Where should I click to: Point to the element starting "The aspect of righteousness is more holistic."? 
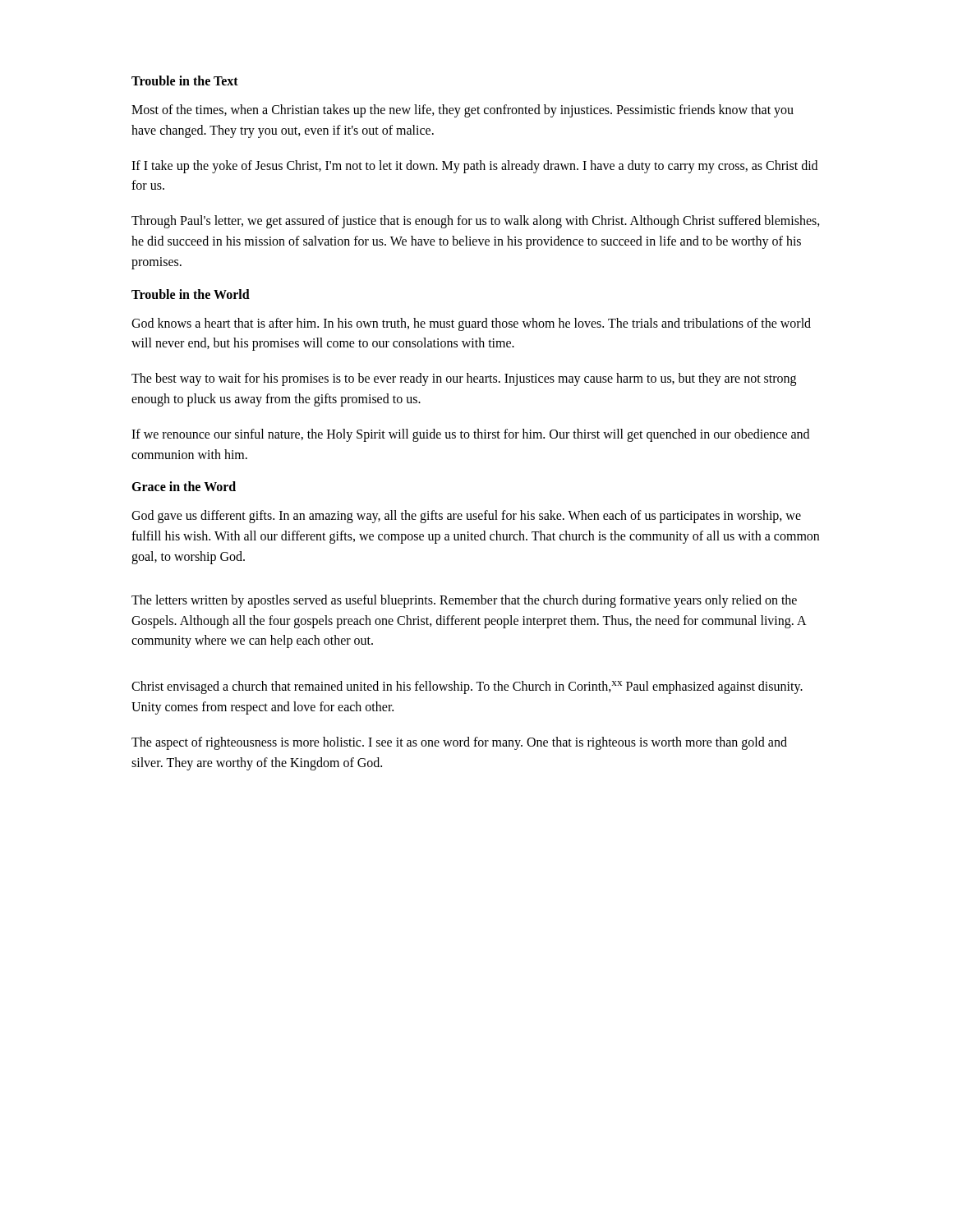tap(459, 752)
